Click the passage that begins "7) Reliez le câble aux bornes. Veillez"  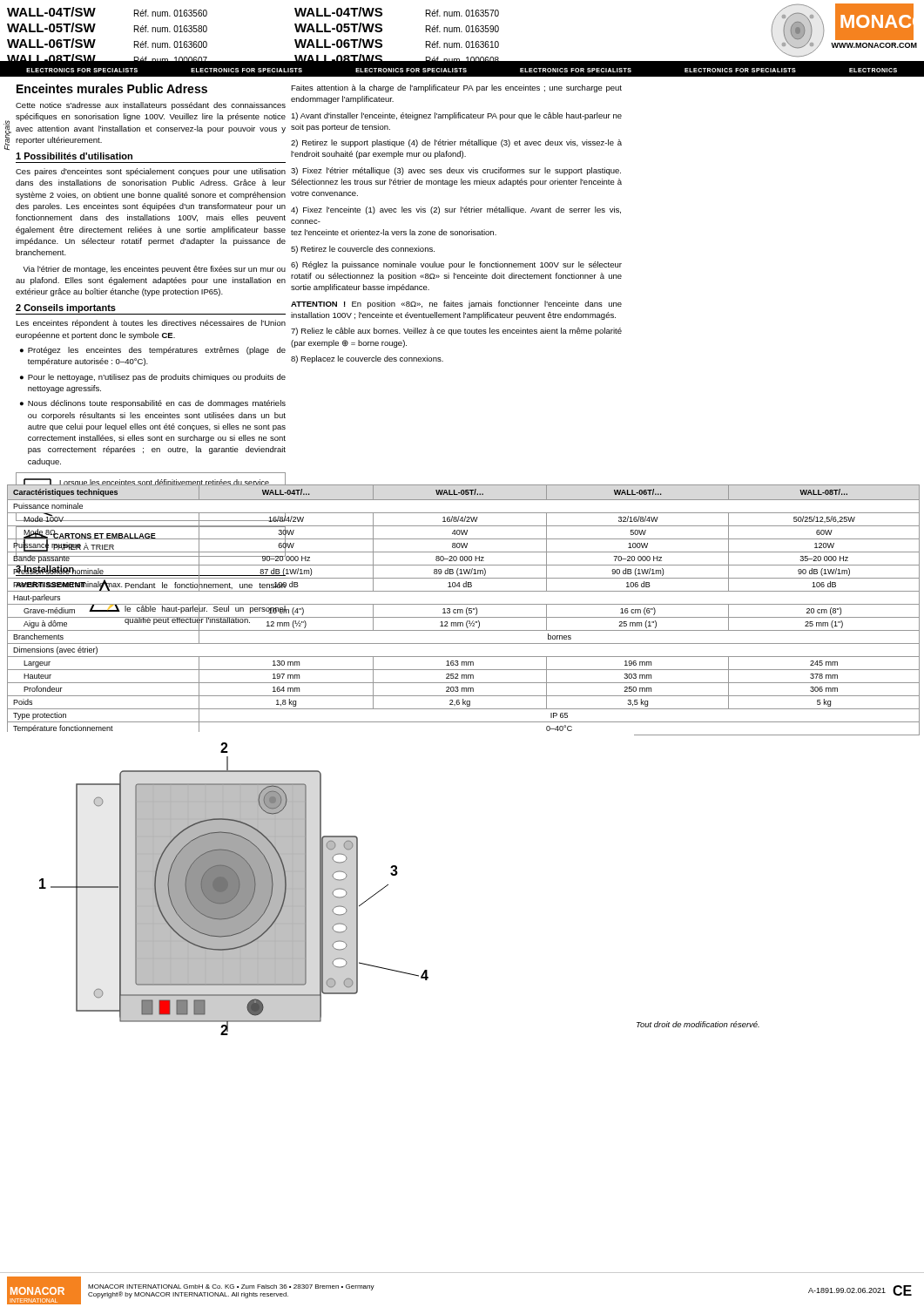[x=456, y=337]
